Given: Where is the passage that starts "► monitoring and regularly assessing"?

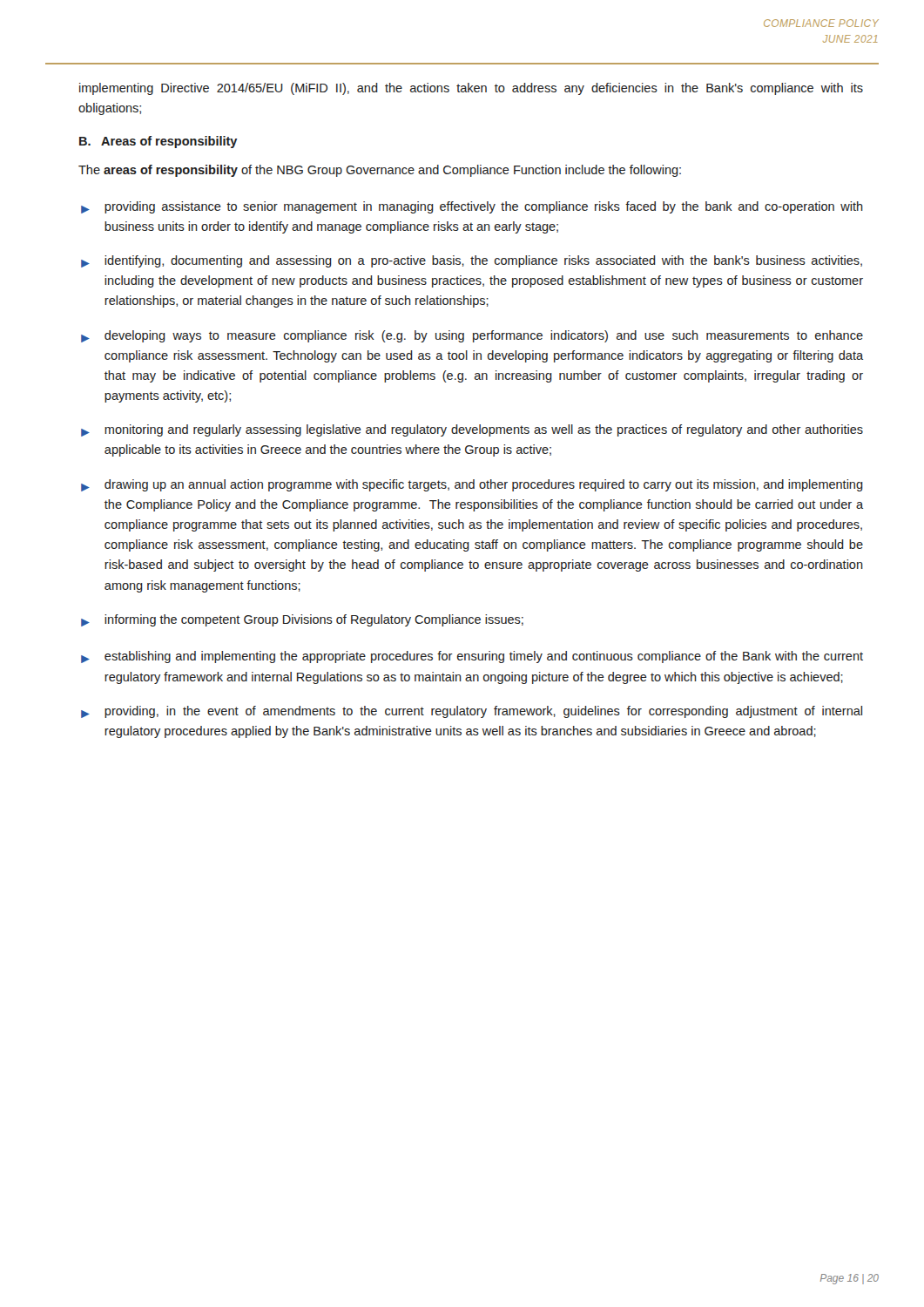Looking at the screenshot, I should (x=471, y=440).
